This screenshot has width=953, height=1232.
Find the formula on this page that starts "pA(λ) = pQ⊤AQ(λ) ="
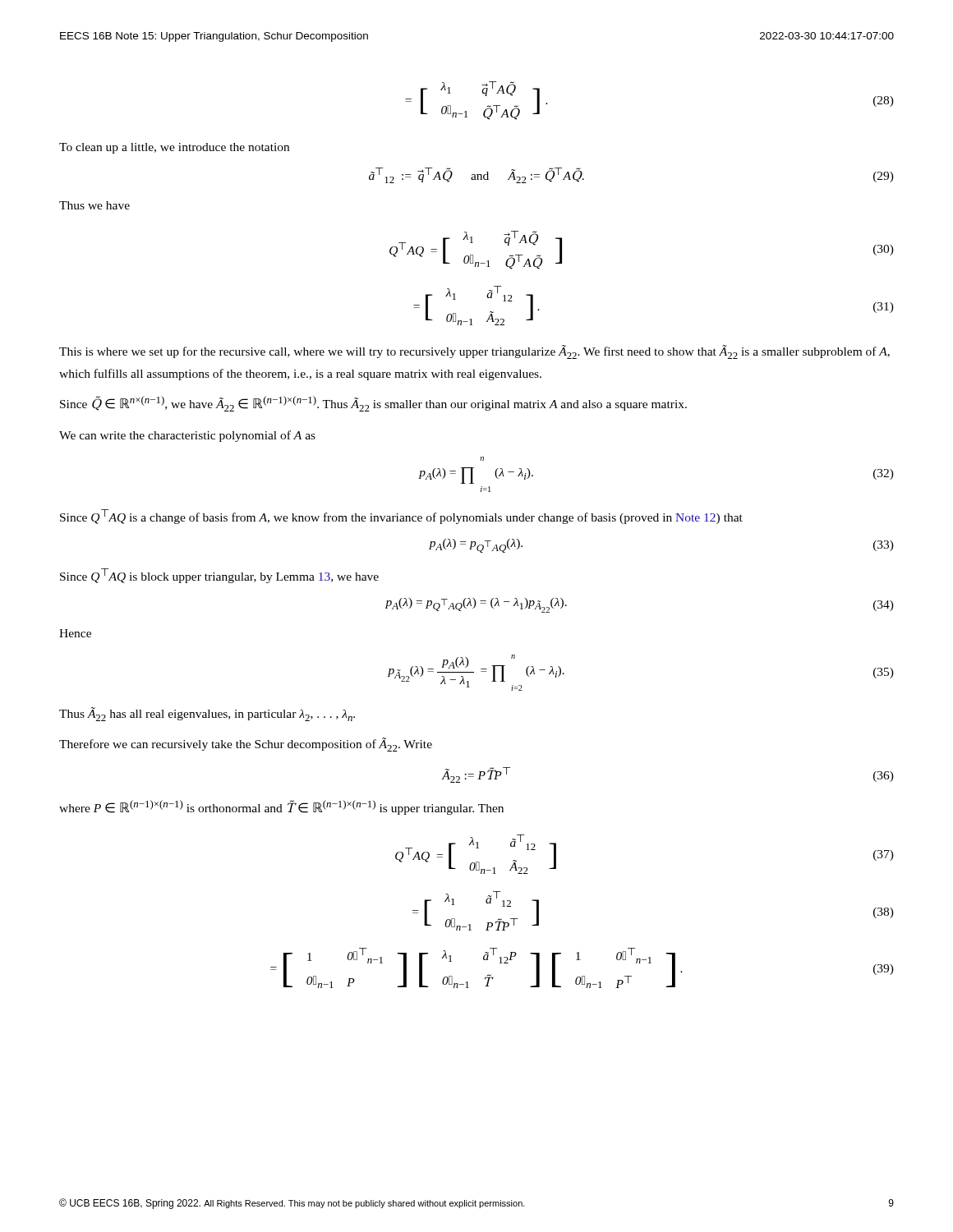coord(474,605)
